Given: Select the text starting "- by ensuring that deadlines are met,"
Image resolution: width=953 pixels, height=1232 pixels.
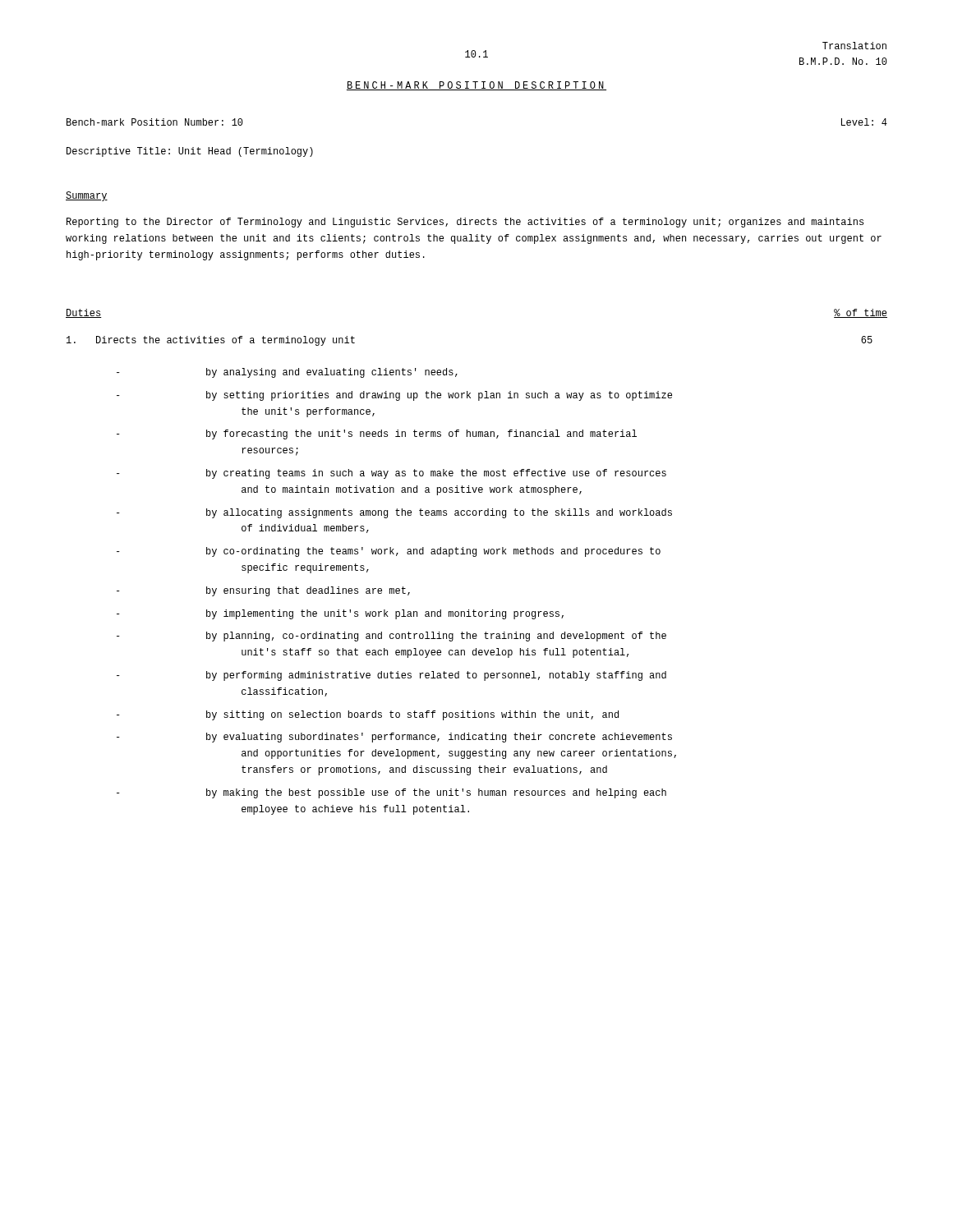Looking at the screenshot, I should 239,592.
